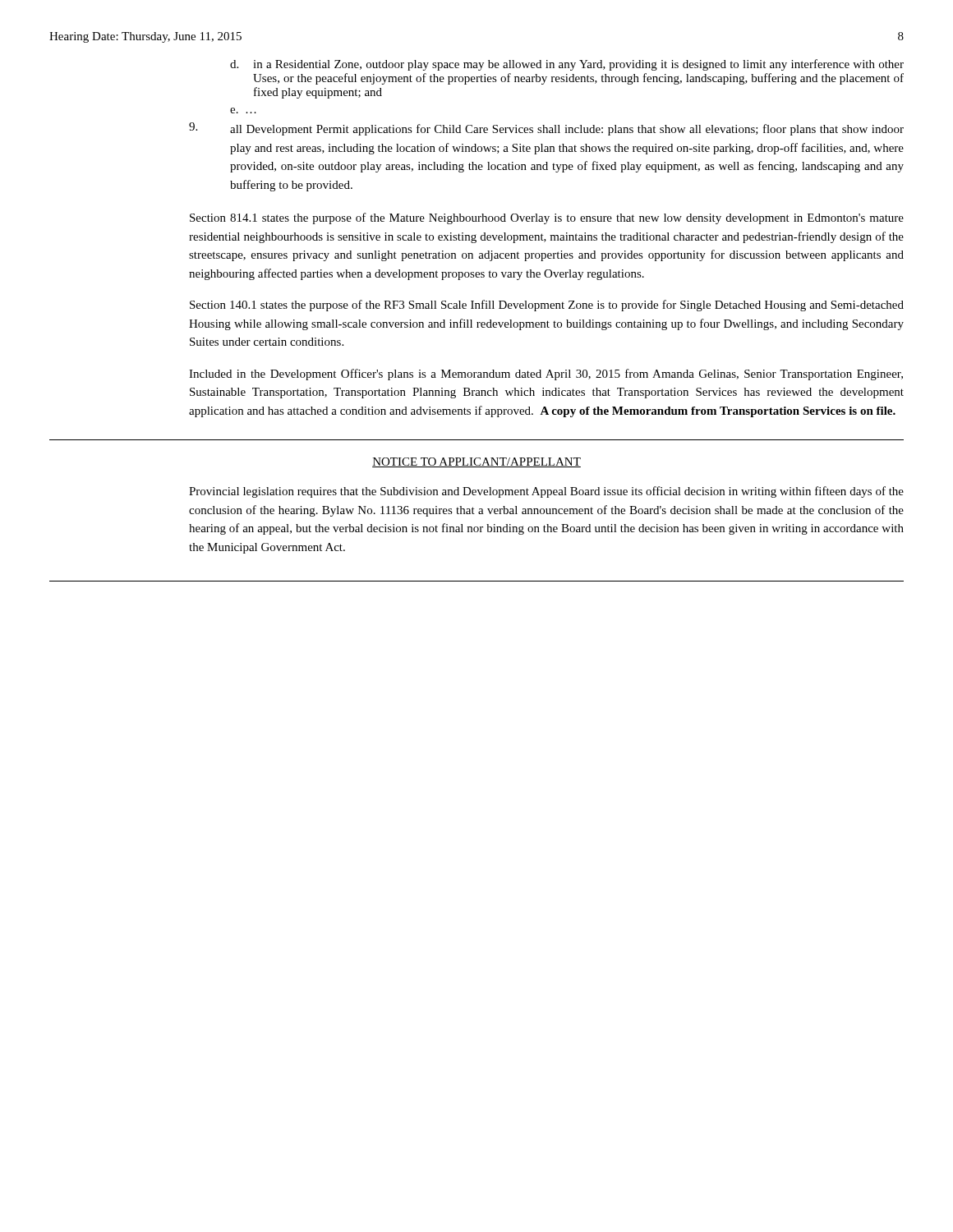Click on the text block starting "Section 814.1 states the purpose of"

click(x=546, y=245)
